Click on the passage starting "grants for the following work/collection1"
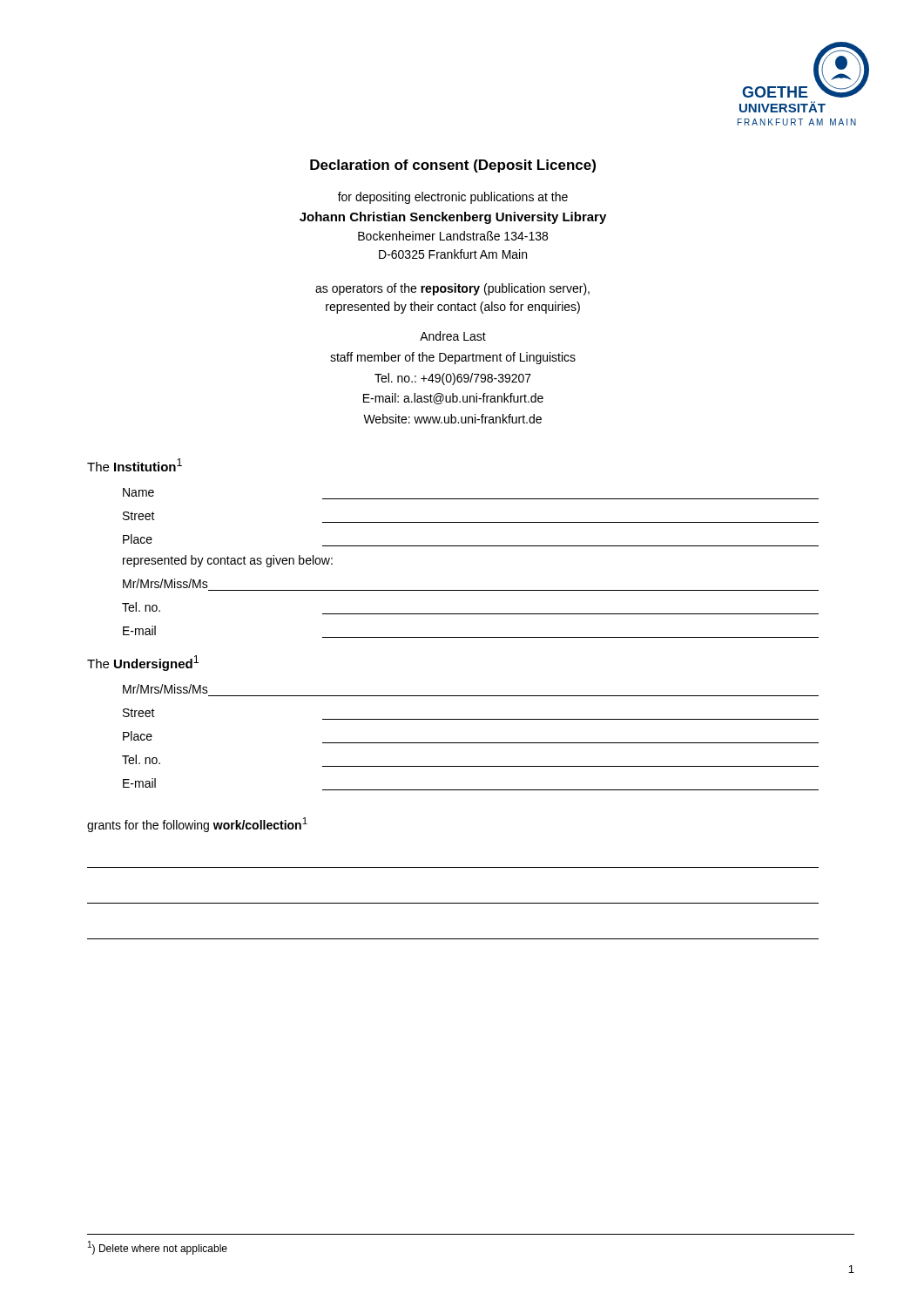Viewport: 924px width, 1307px height. point(197,823)
